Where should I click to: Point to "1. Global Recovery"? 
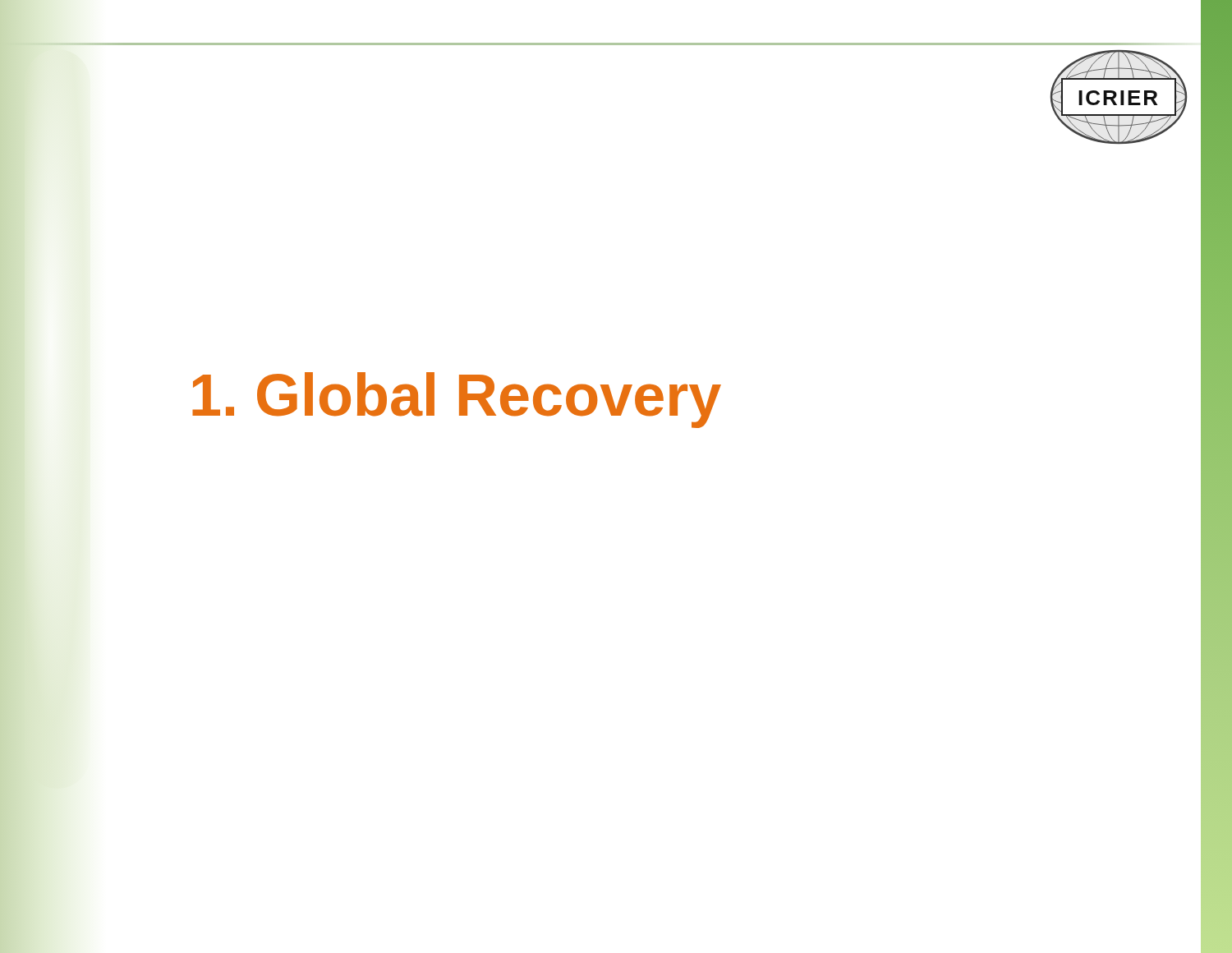[x=455, y=395]
